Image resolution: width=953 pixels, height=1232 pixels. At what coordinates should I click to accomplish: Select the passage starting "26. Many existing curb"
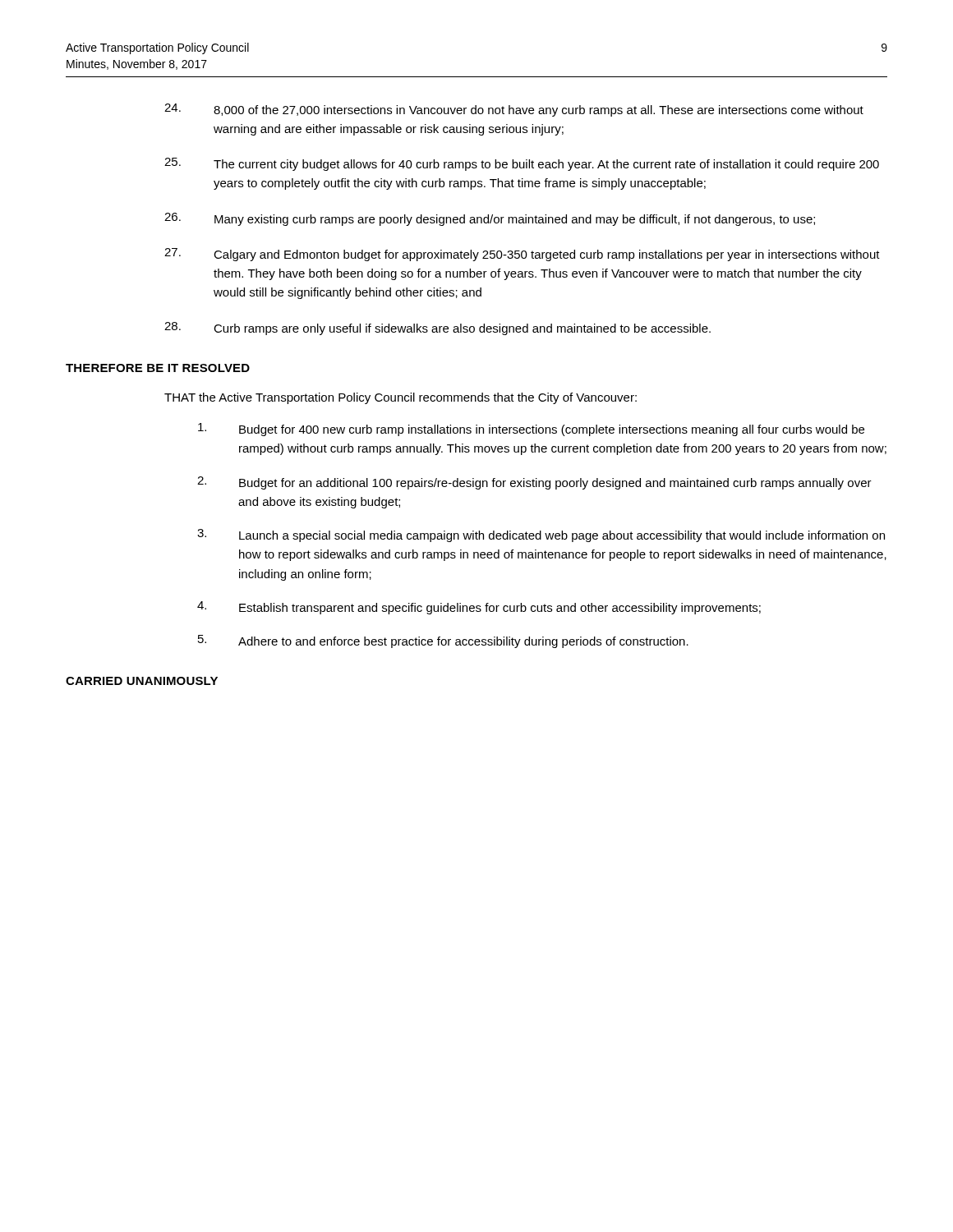point(490,219)
